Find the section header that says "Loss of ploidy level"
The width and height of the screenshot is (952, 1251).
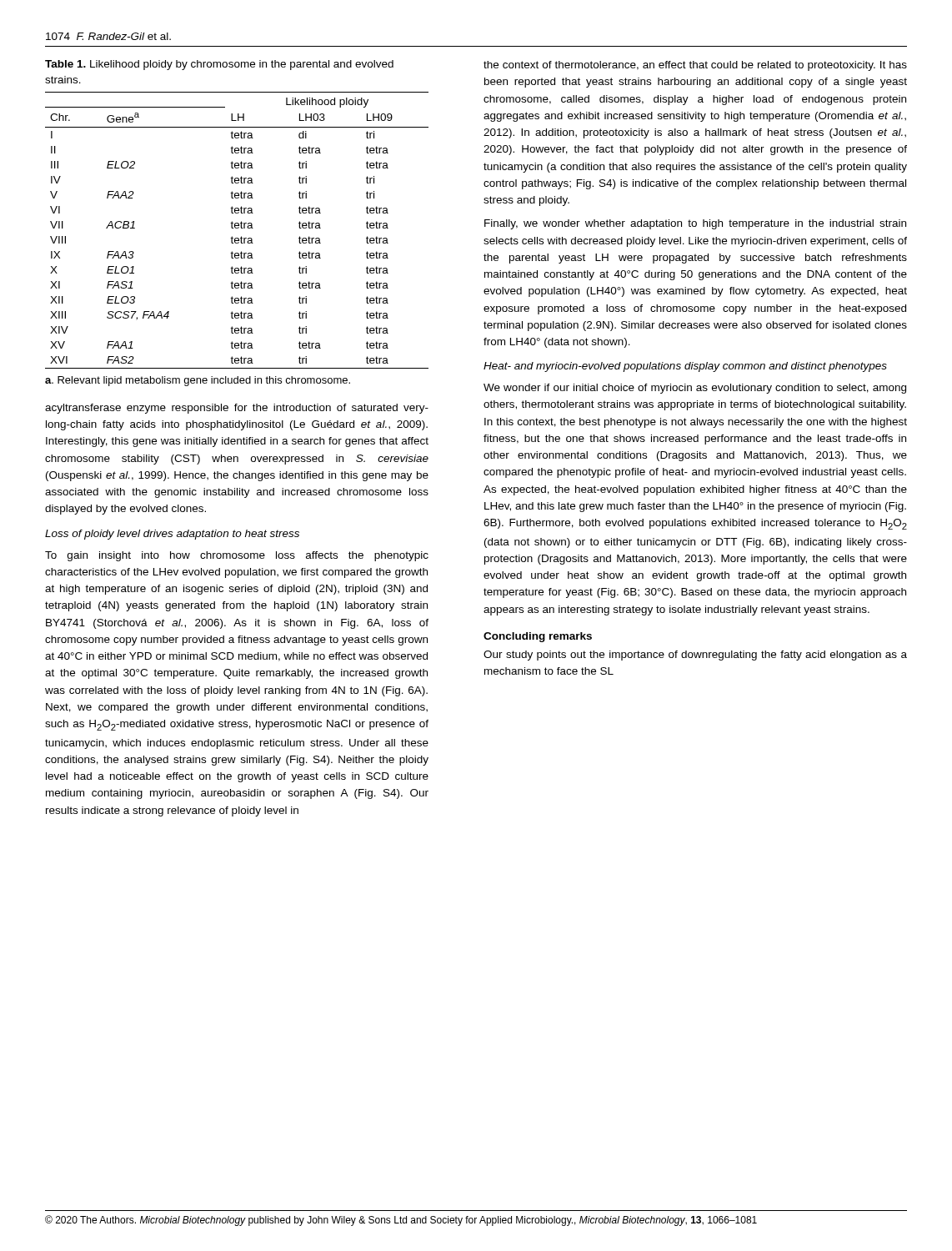(x=172, y=533)
